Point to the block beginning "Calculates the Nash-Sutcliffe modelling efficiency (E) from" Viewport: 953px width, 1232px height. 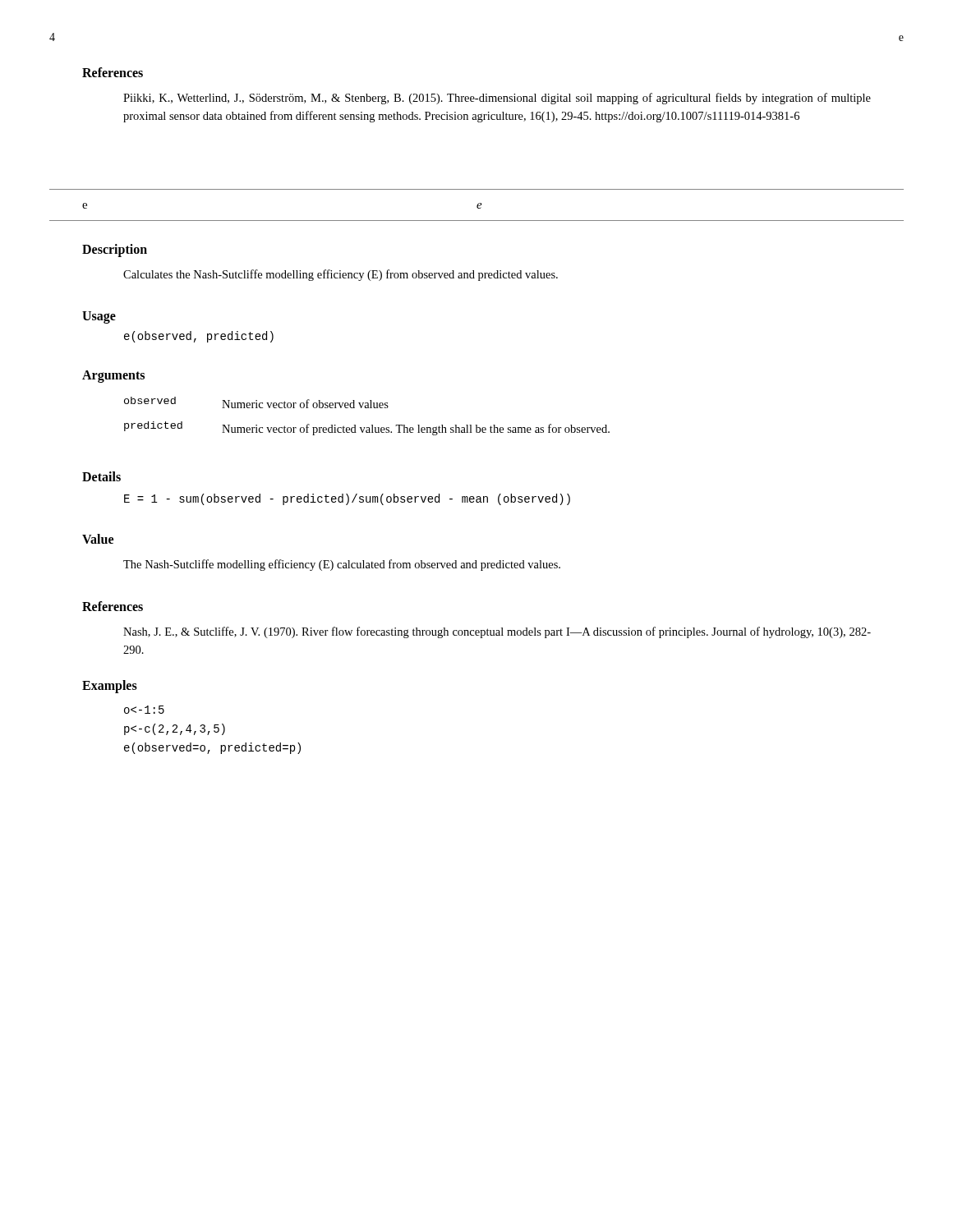(341, 274)
